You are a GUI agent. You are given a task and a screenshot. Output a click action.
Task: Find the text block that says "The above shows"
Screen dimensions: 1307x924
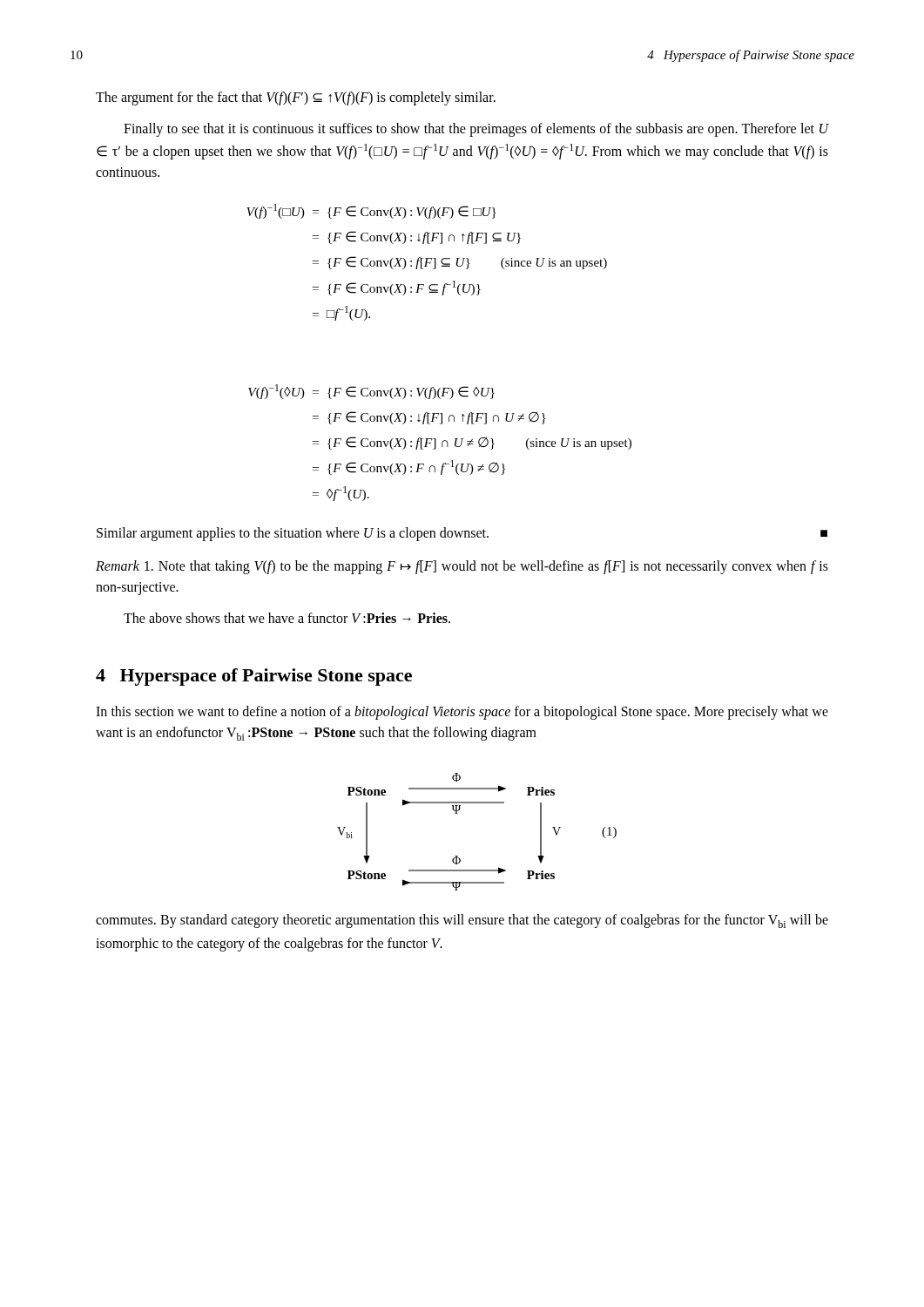pyautogui.click(x=287, y=618)
